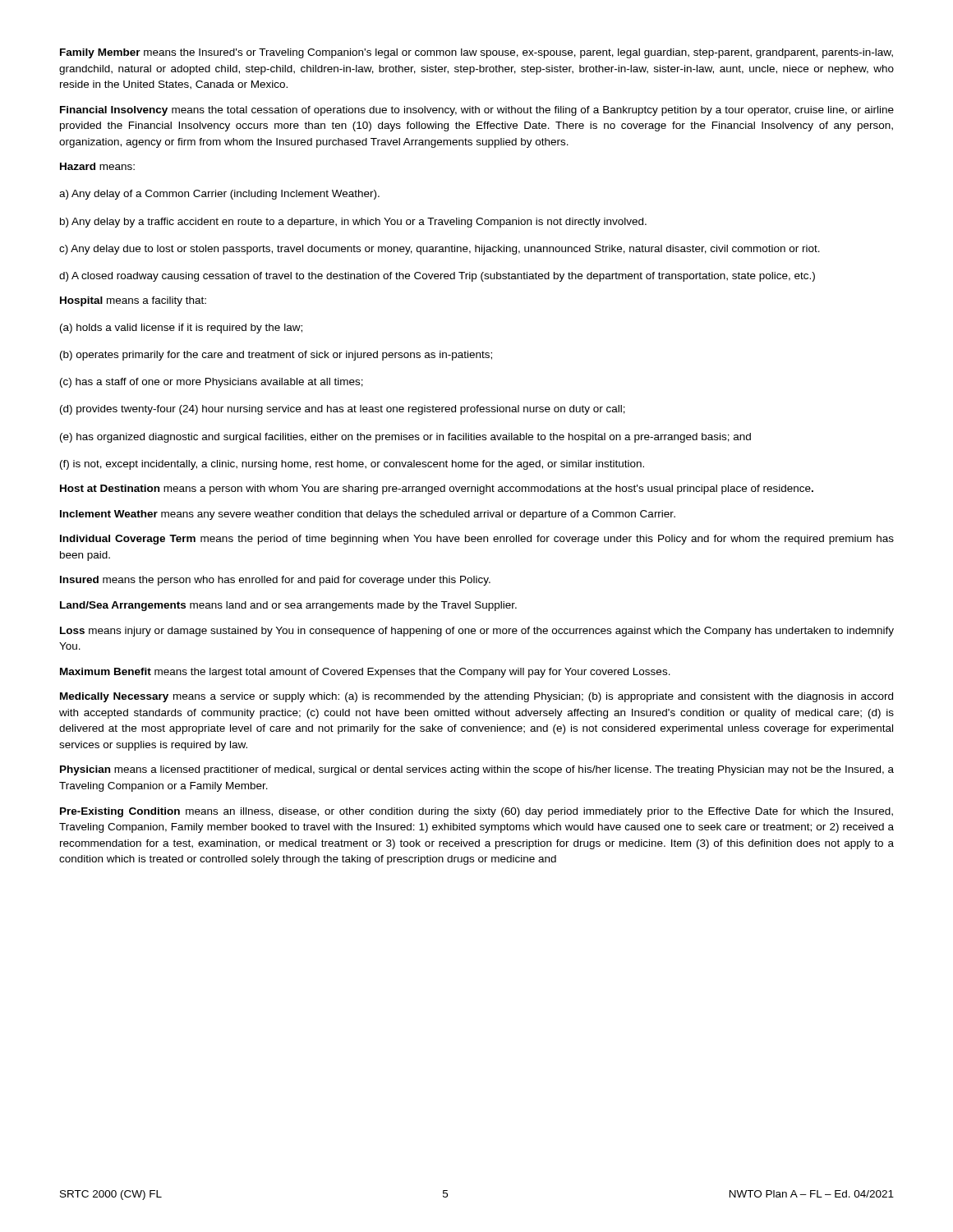
Task: Select the region starting "Individual Coverage Term means the period of time"
Action: pyautogui.click(x=476, y=547)
